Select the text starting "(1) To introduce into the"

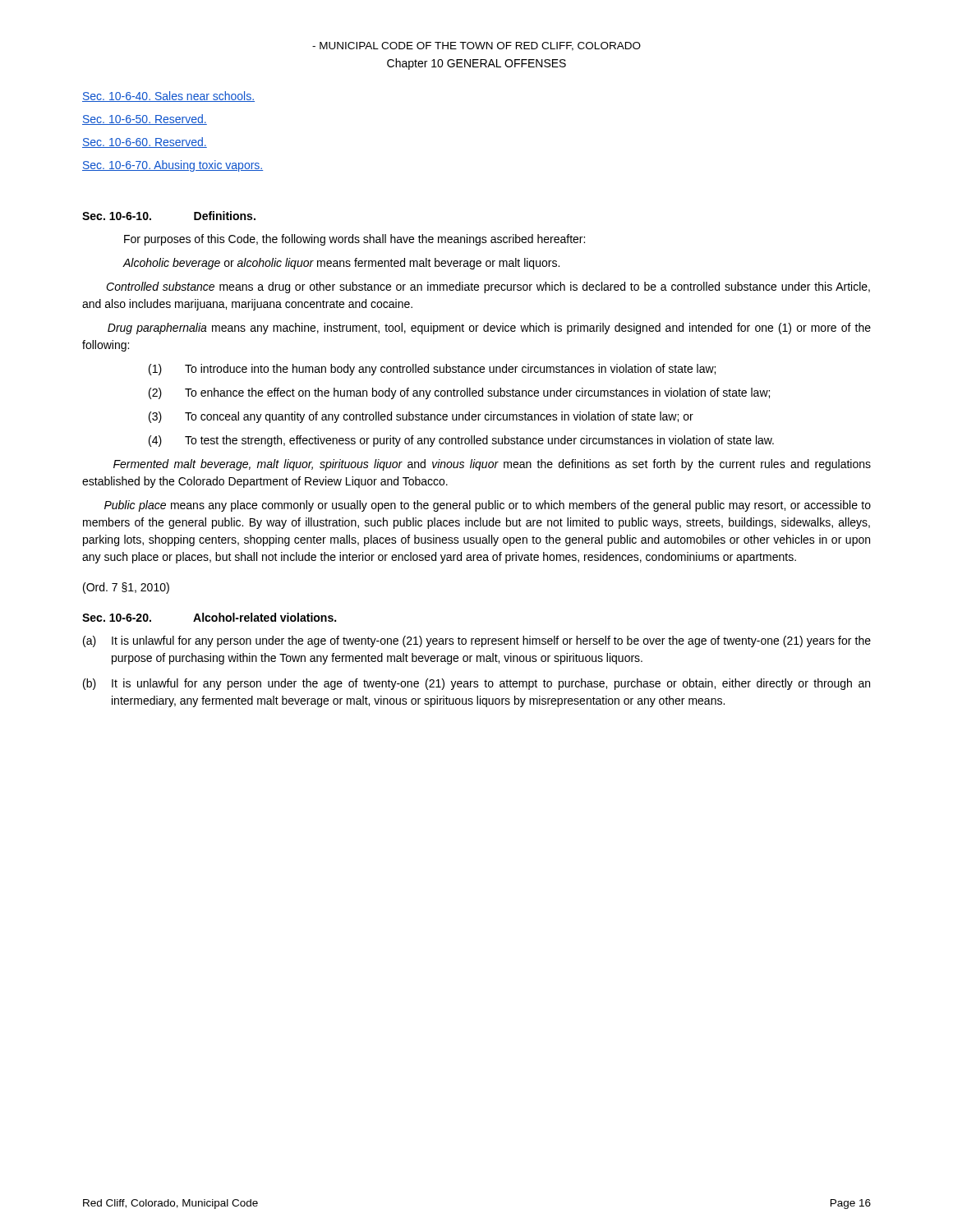[x=509, y=369]
